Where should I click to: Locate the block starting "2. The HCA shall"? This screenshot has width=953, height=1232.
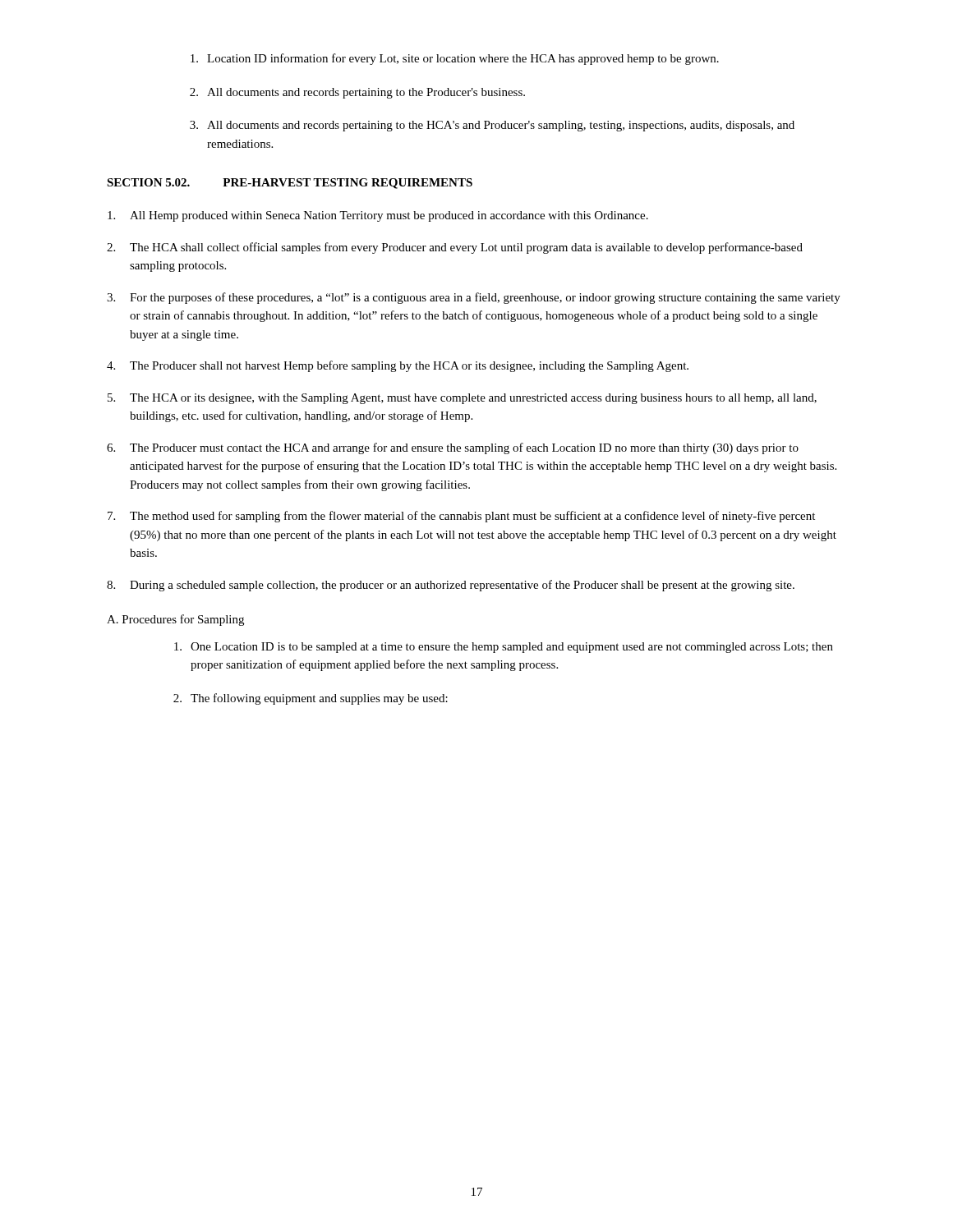click(476, 256)
